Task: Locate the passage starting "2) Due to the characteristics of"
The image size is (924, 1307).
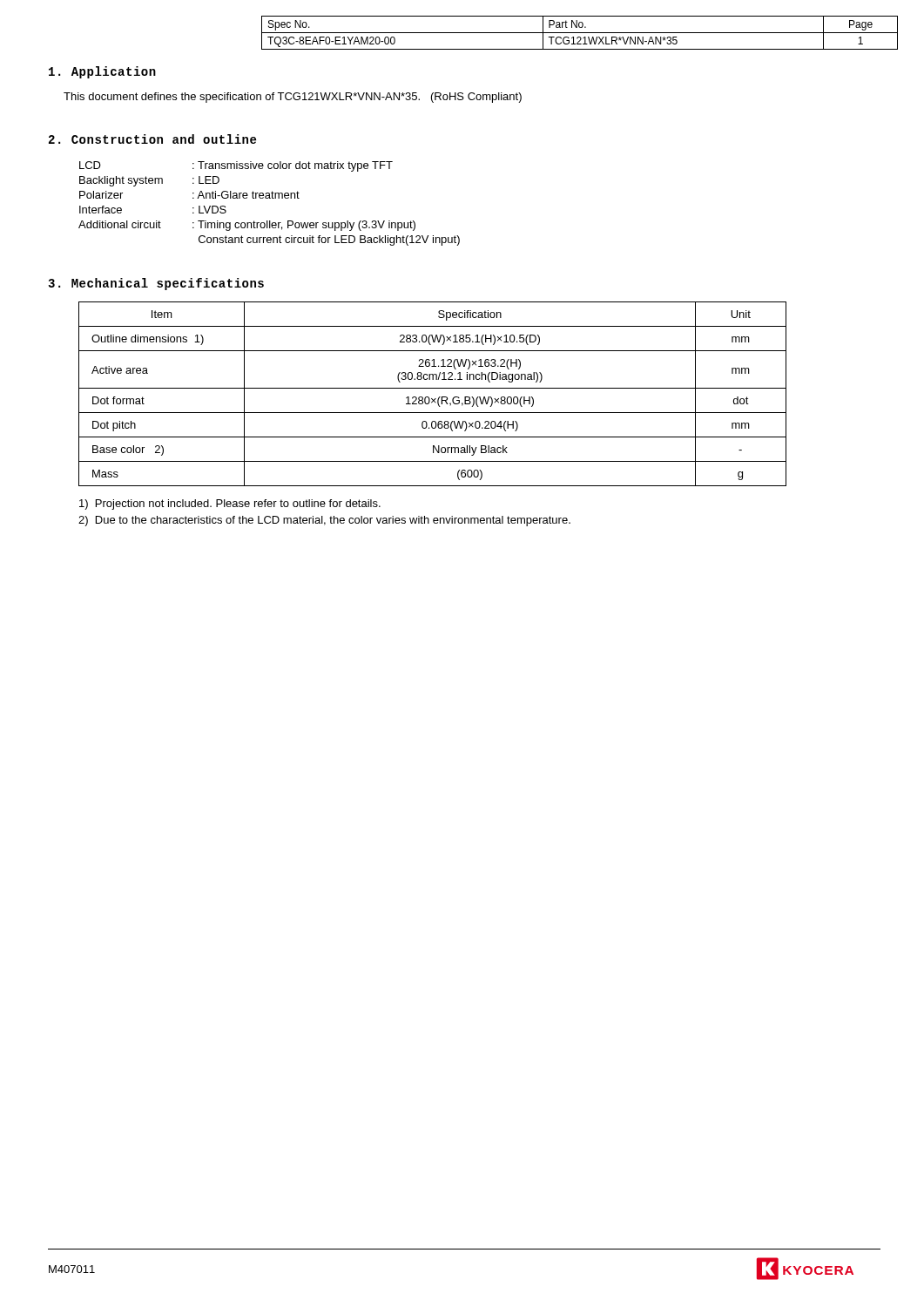Action: pyautogui.click(x=325, y=520)
